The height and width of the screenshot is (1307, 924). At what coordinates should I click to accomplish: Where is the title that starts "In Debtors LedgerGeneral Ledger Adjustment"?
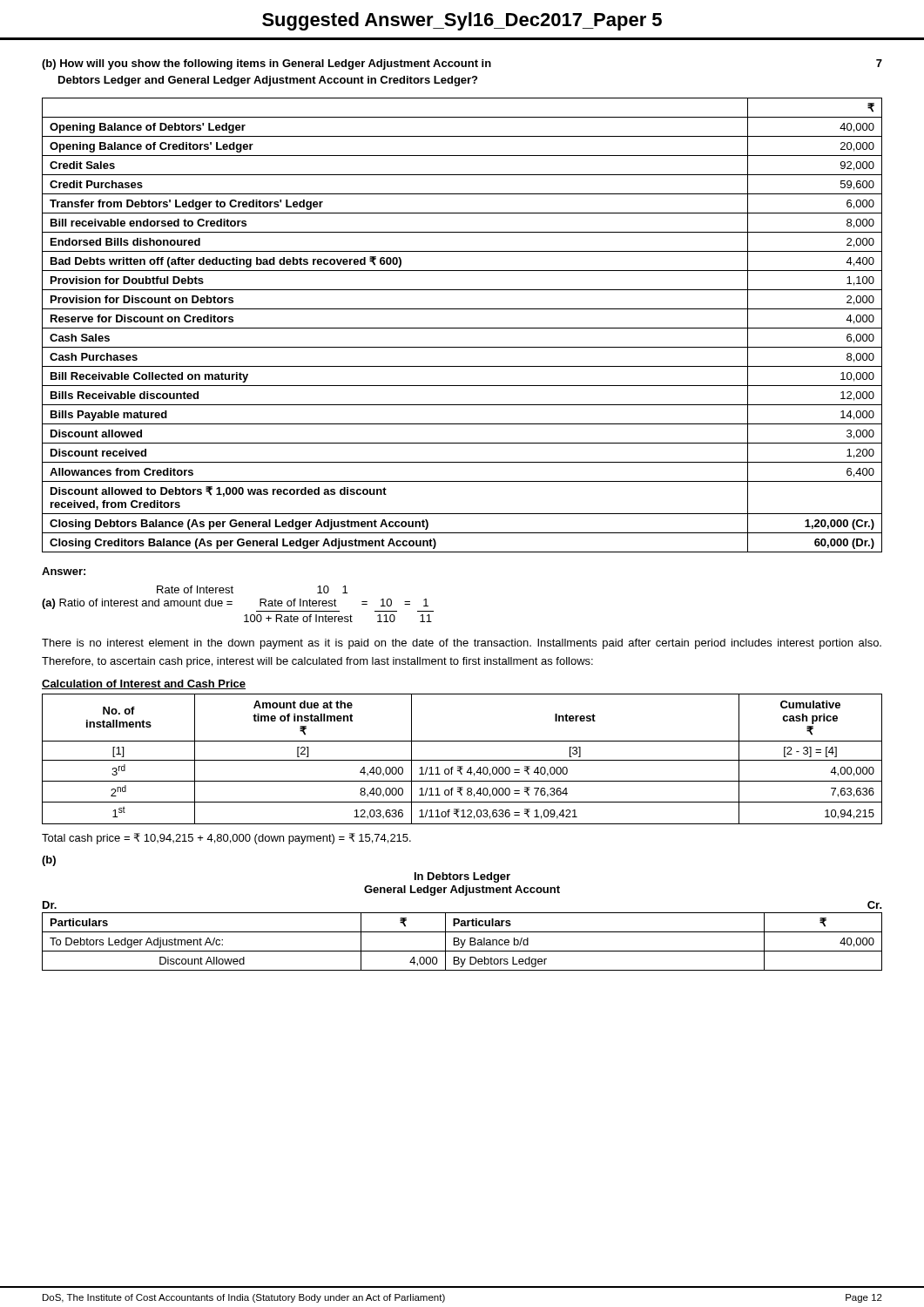462,882
